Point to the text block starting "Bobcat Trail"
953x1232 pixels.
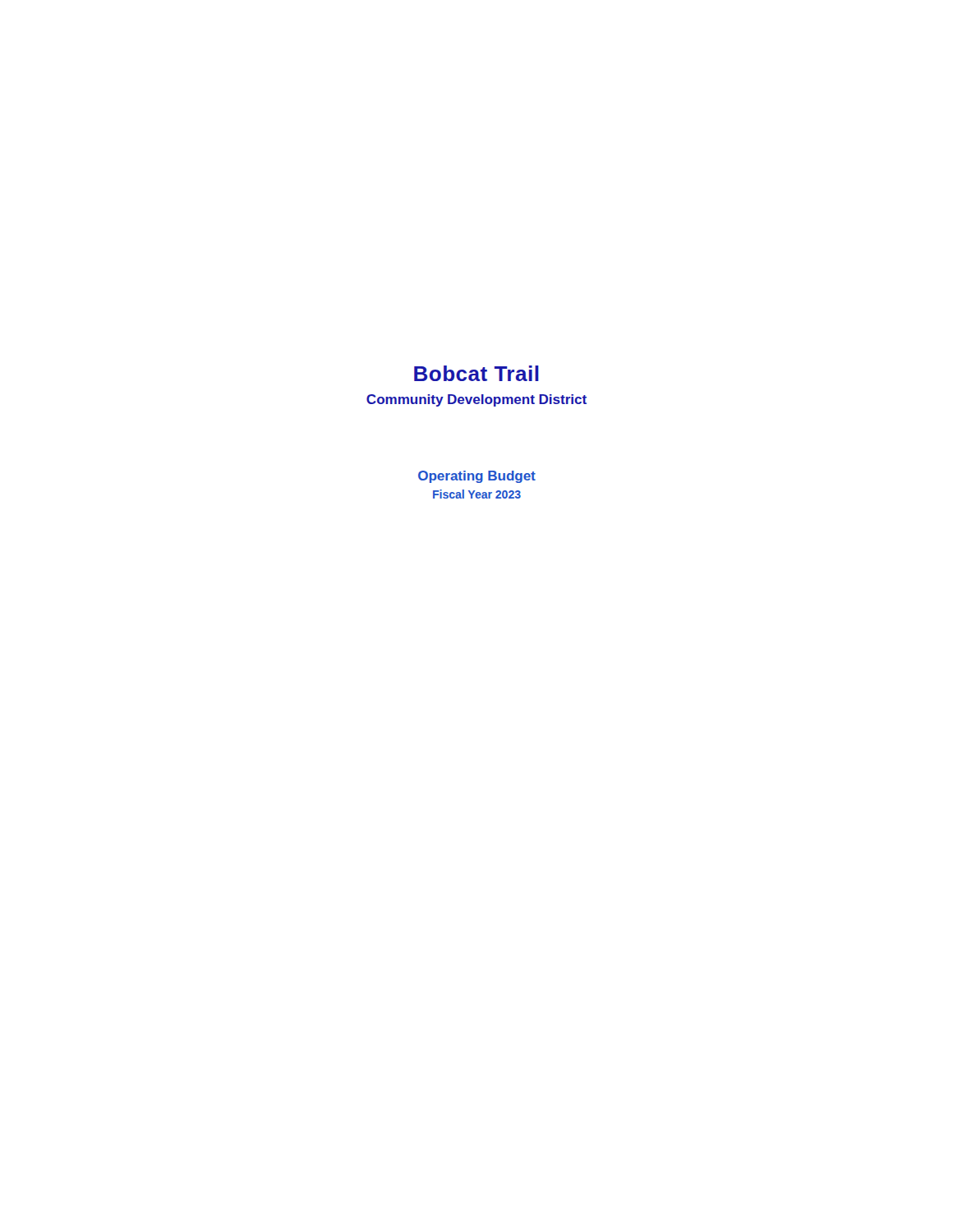point(476,374)
